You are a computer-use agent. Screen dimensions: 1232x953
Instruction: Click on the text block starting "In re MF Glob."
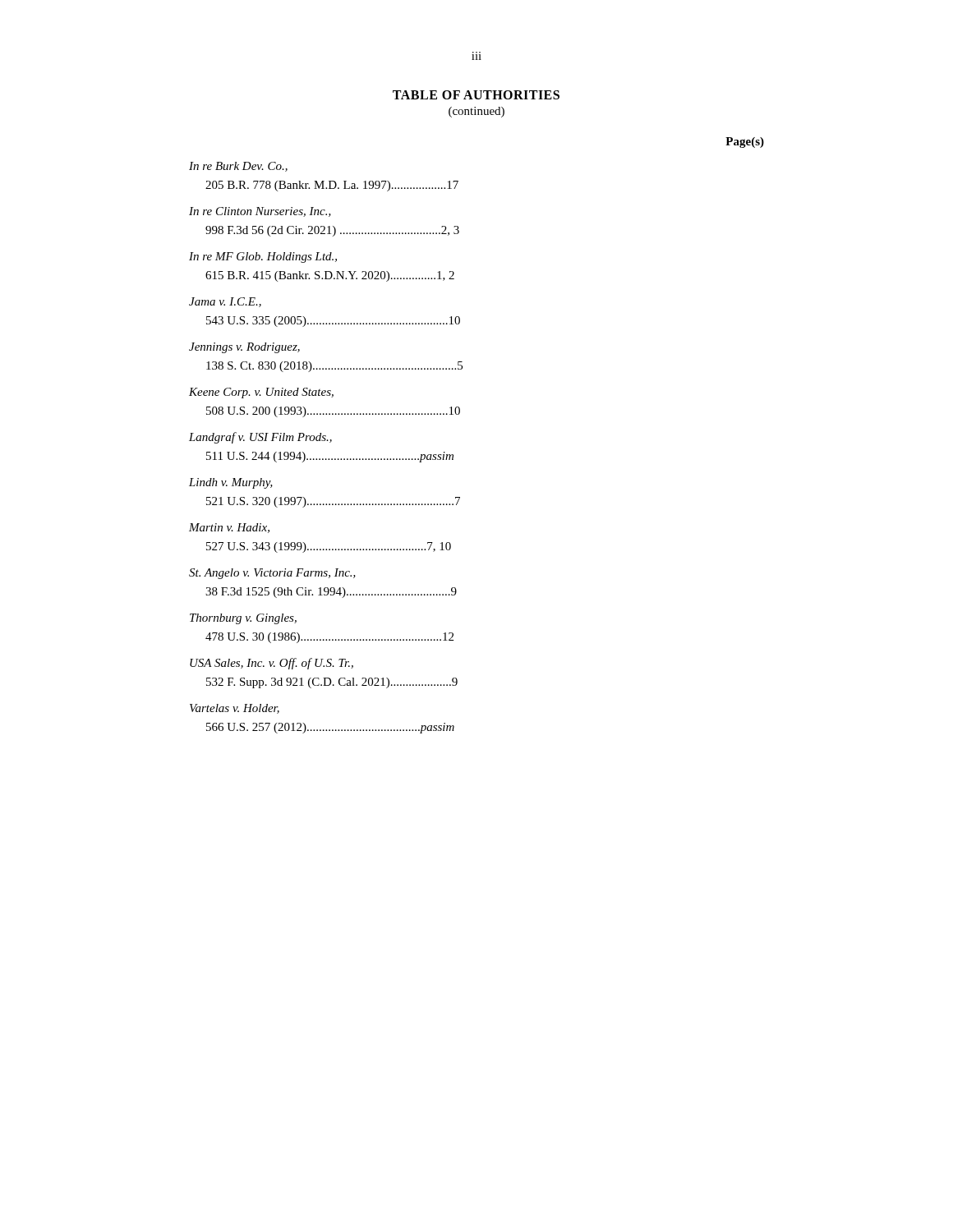tap(263, 257)
